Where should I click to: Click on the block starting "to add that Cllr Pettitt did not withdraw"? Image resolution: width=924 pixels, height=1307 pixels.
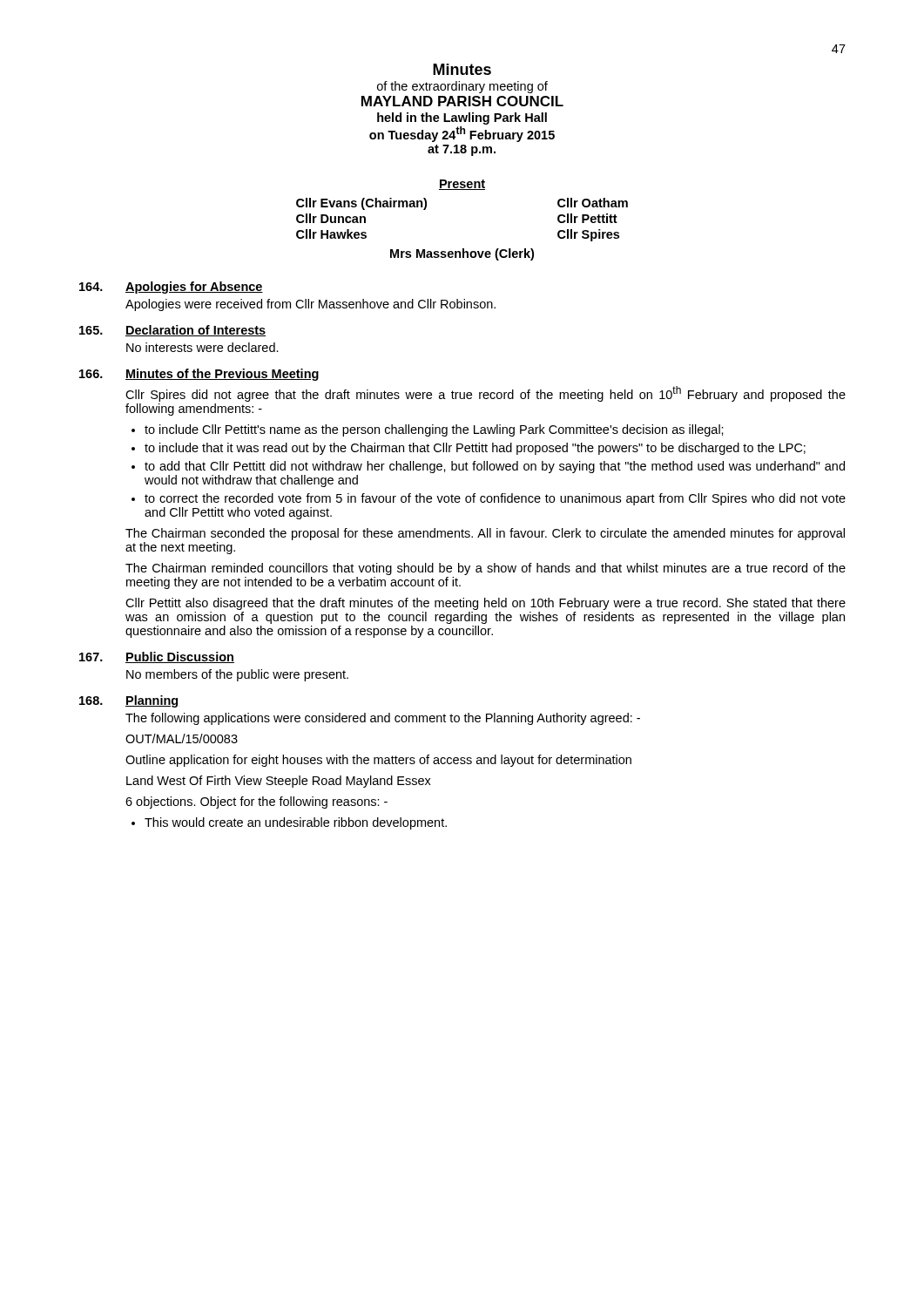[495, 473]
